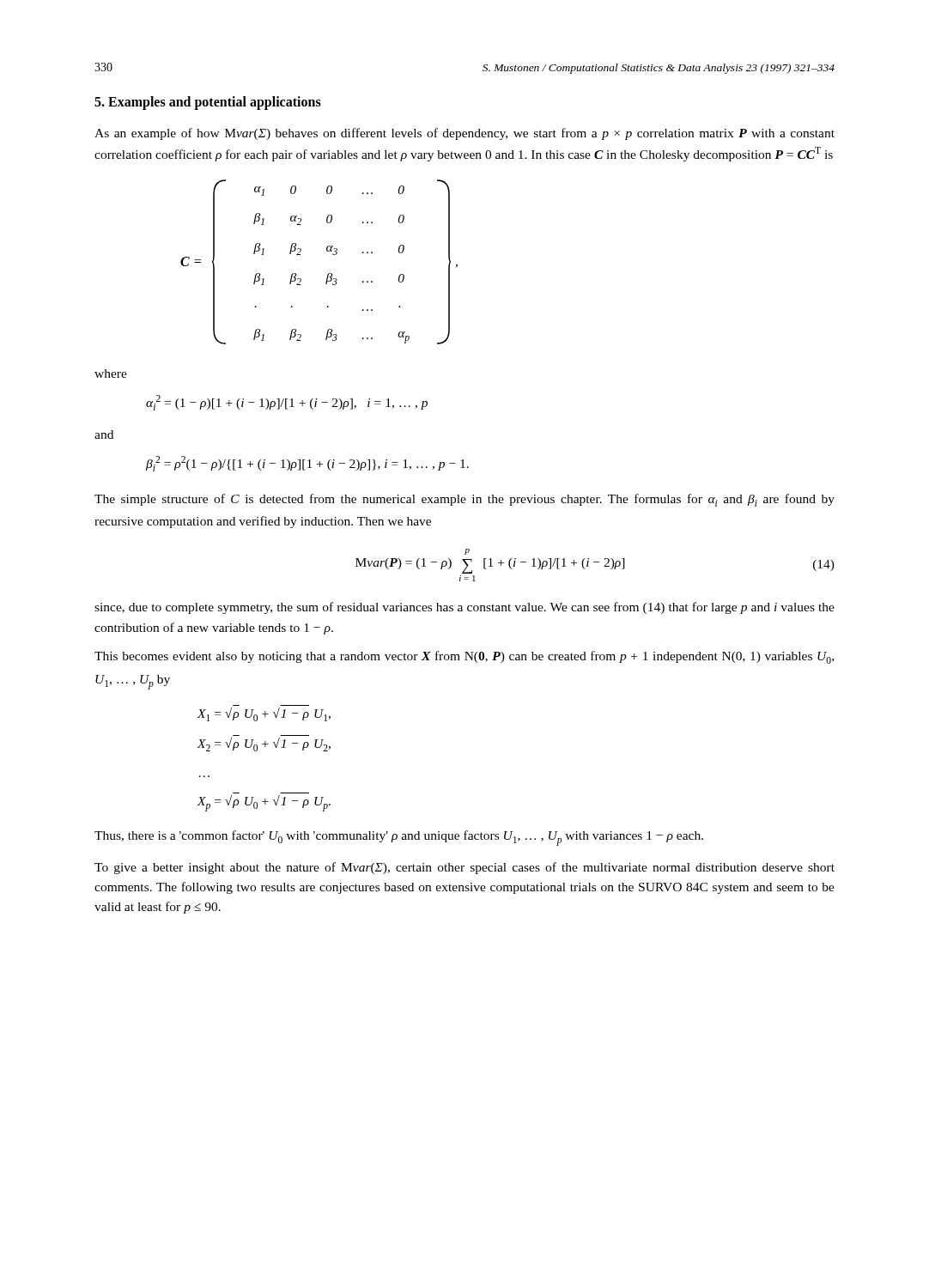Locate the formula that opens with "C = α1"
Image resolution: width=929 pixels, height=1288 pixels.
pos(319,262)
